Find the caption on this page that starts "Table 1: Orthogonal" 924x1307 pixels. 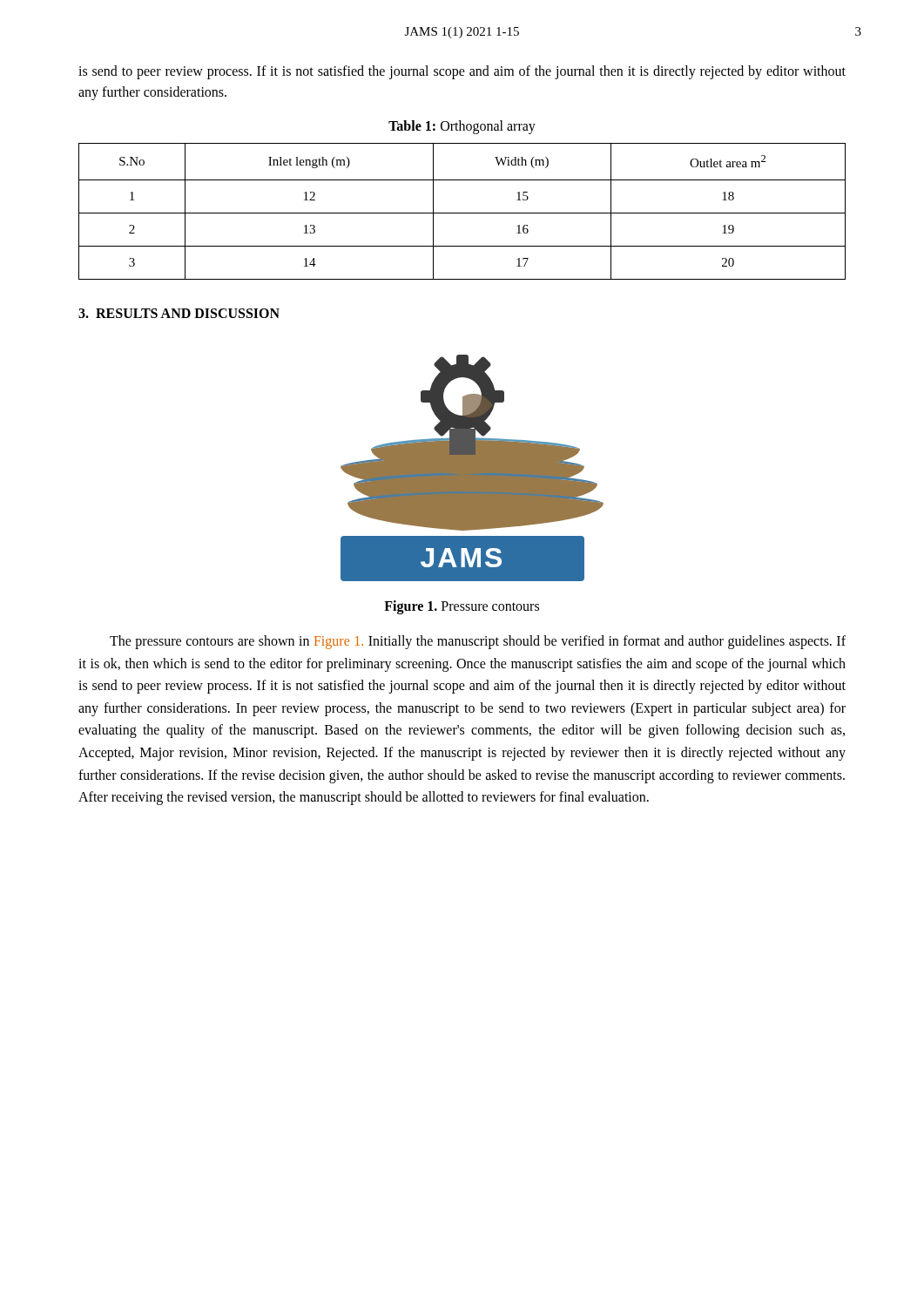[462, 126]
